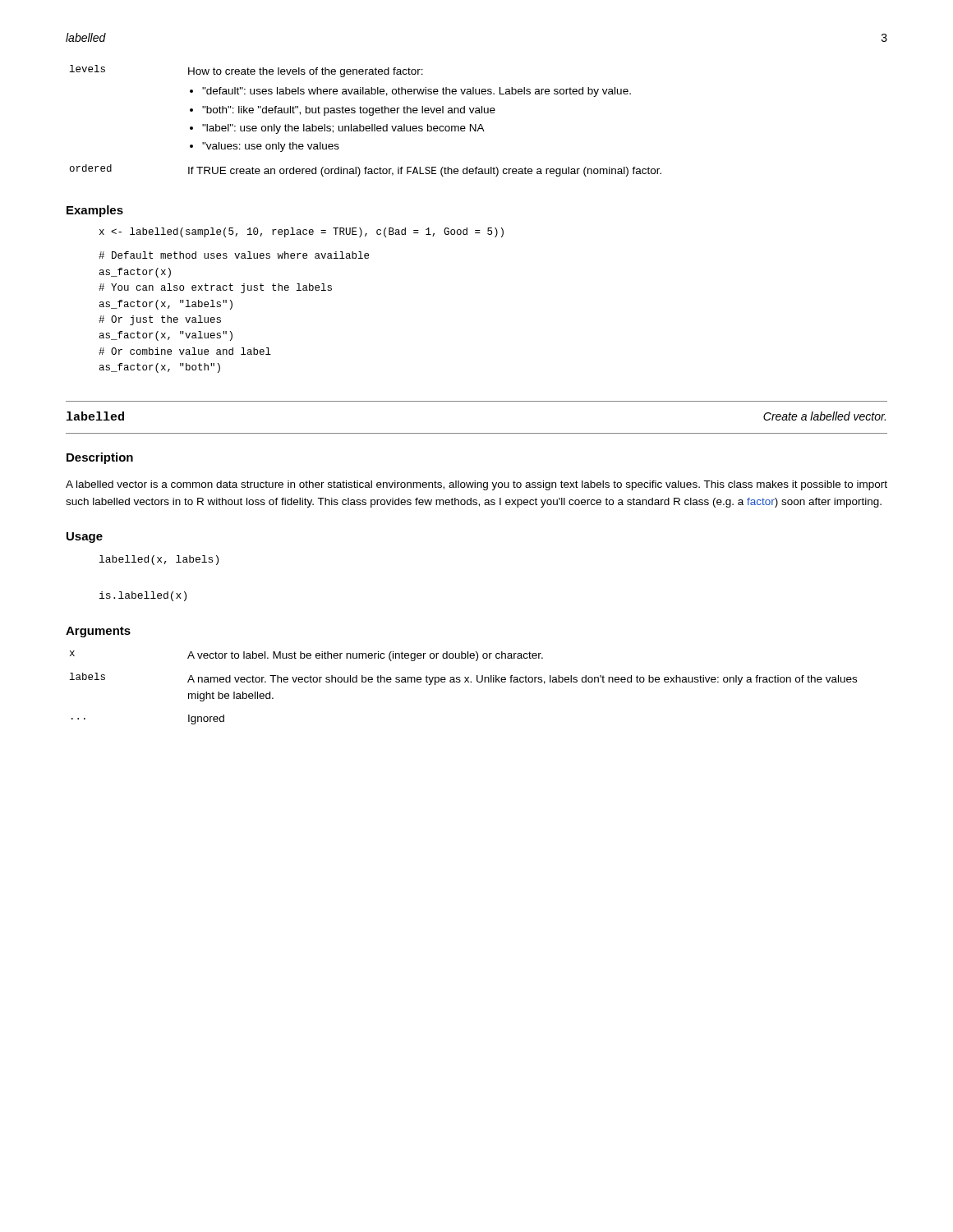
Task: Navigate to the text starting "labelled Create a labelled vector."
Action: (x=99, y=416)
